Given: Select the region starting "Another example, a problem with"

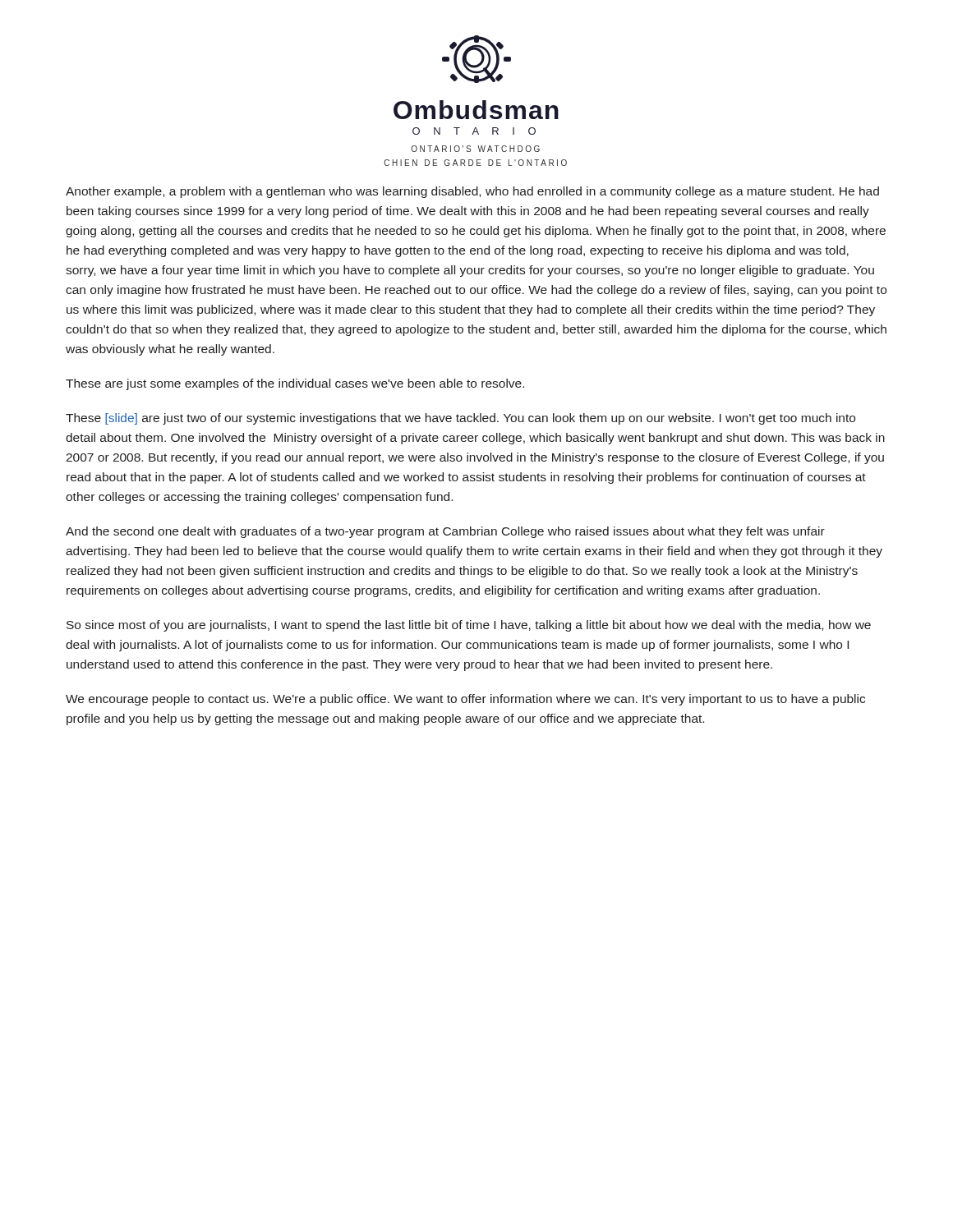Looking at the screenshot, I should click(x=476, y=270).
